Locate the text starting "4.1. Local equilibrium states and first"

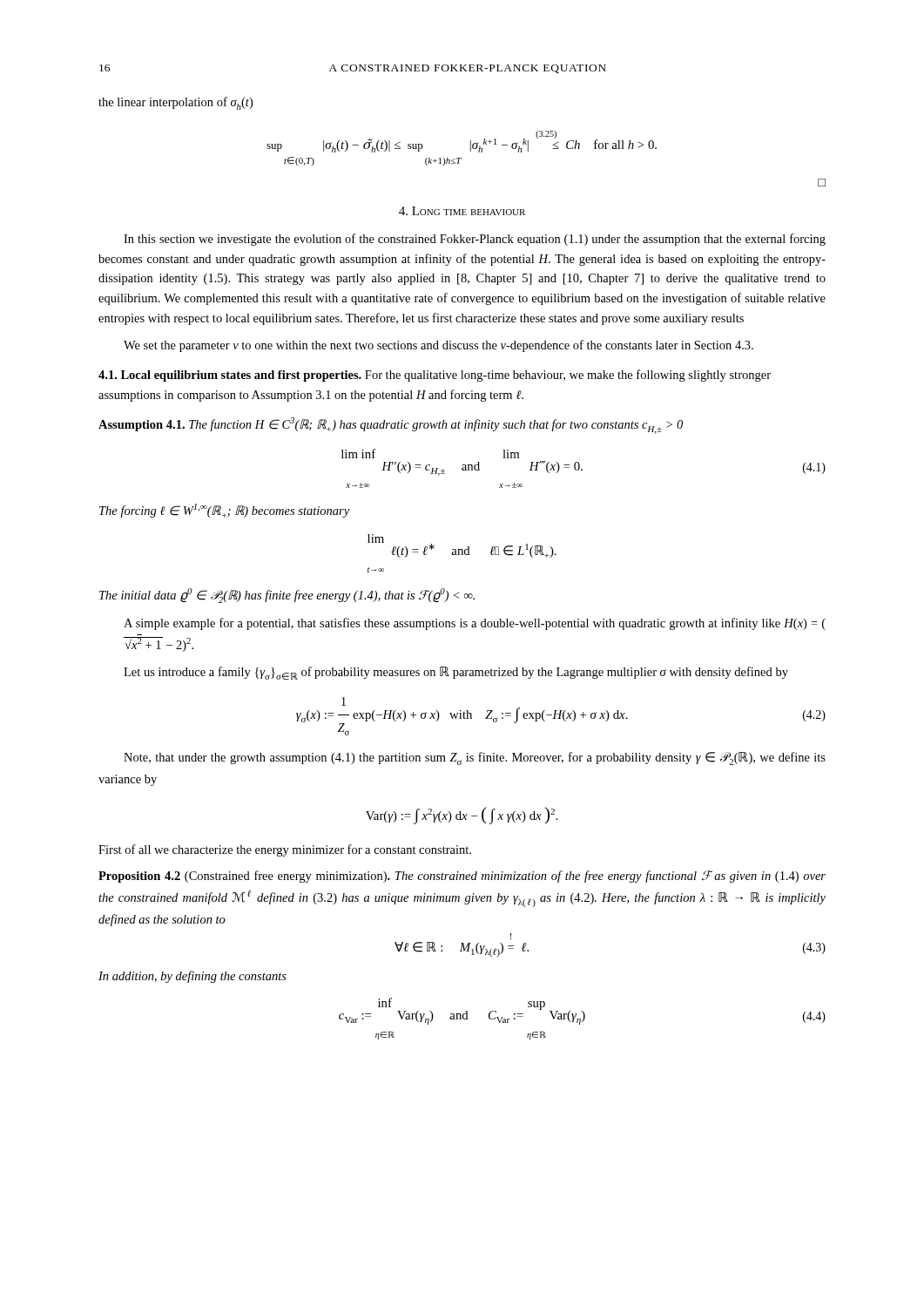(x=435, y=385)
